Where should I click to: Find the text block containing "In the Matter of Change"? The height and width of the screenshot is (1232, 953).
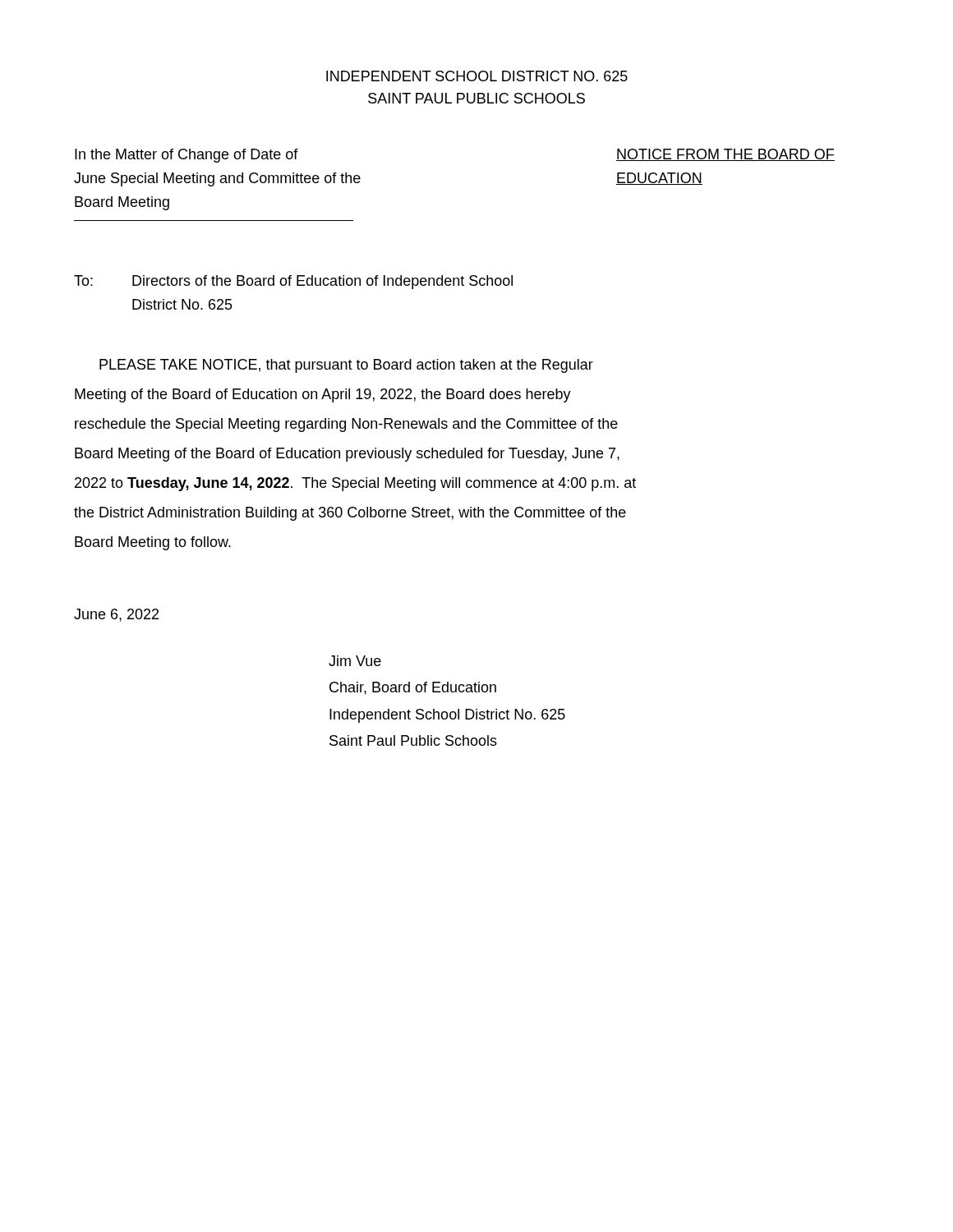pos(217,184)
